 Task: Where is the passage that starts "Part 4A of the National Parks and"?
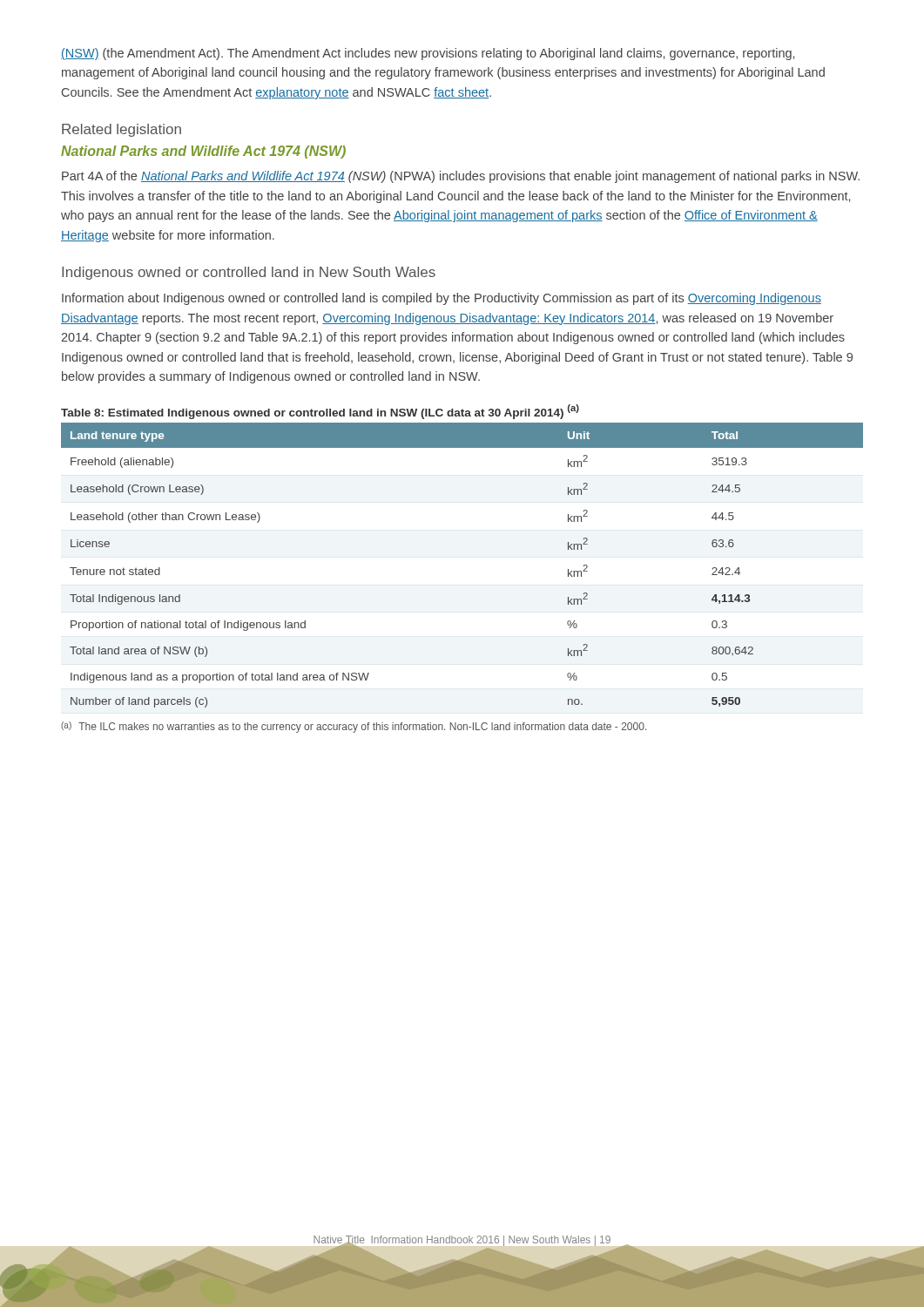coord(461,206)
